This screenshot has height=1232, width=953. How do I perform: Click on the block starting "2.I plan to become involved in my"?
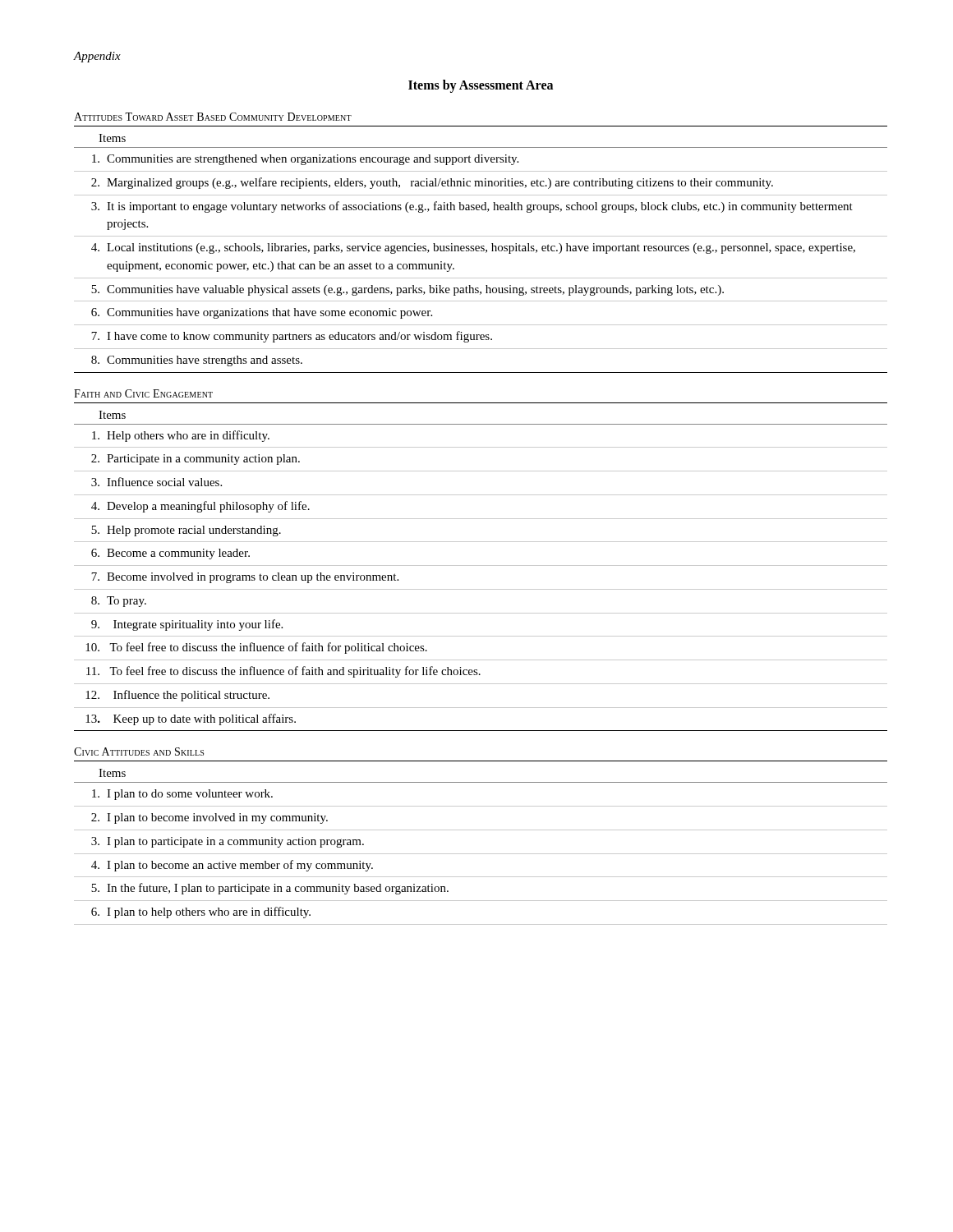(x=481, y=818)
